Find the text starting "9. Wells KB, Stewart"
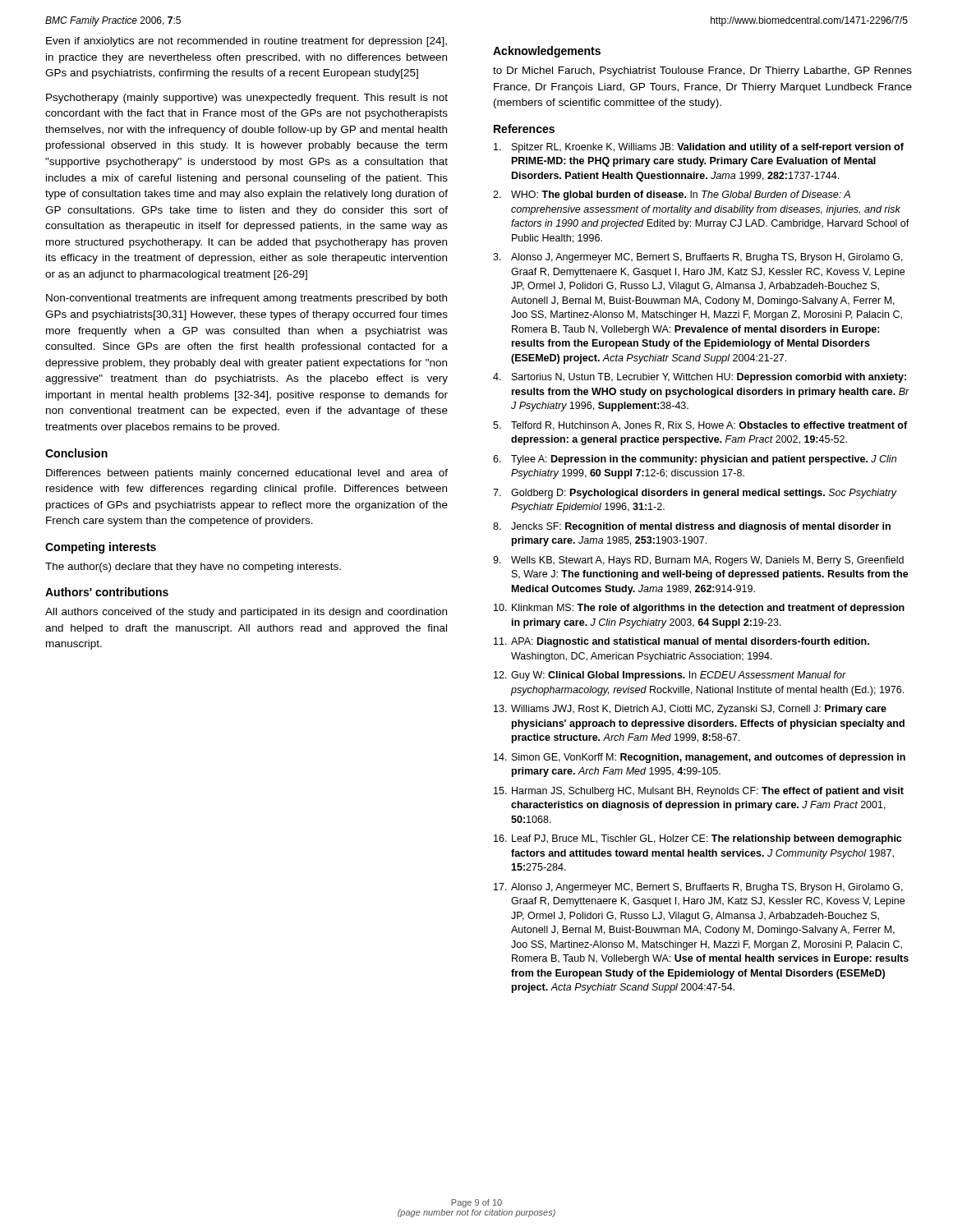This screenshot has width=953, height=1232. [702, 575]
